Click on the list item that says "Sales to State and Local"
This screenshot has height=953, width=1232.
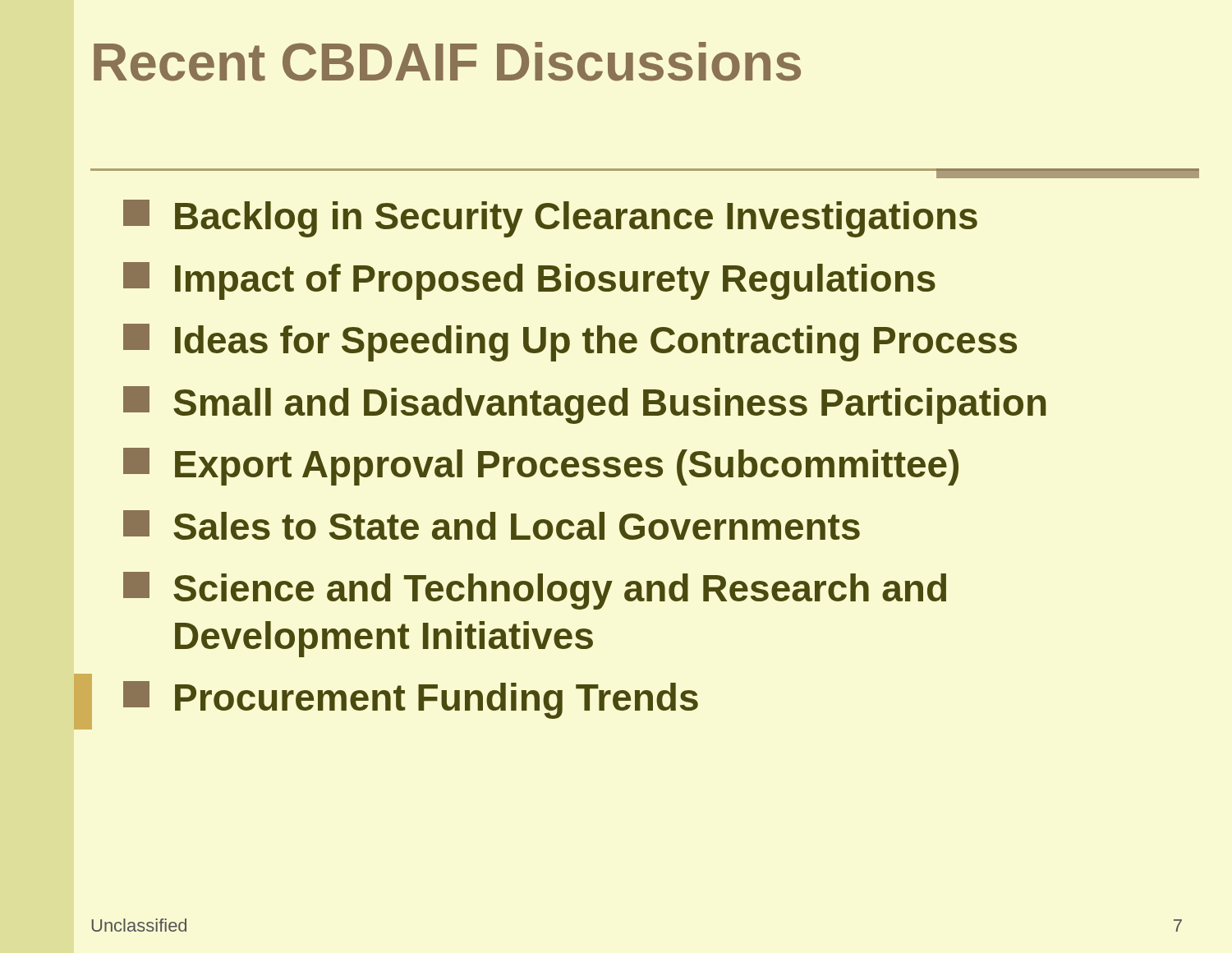tap(492, 527)
